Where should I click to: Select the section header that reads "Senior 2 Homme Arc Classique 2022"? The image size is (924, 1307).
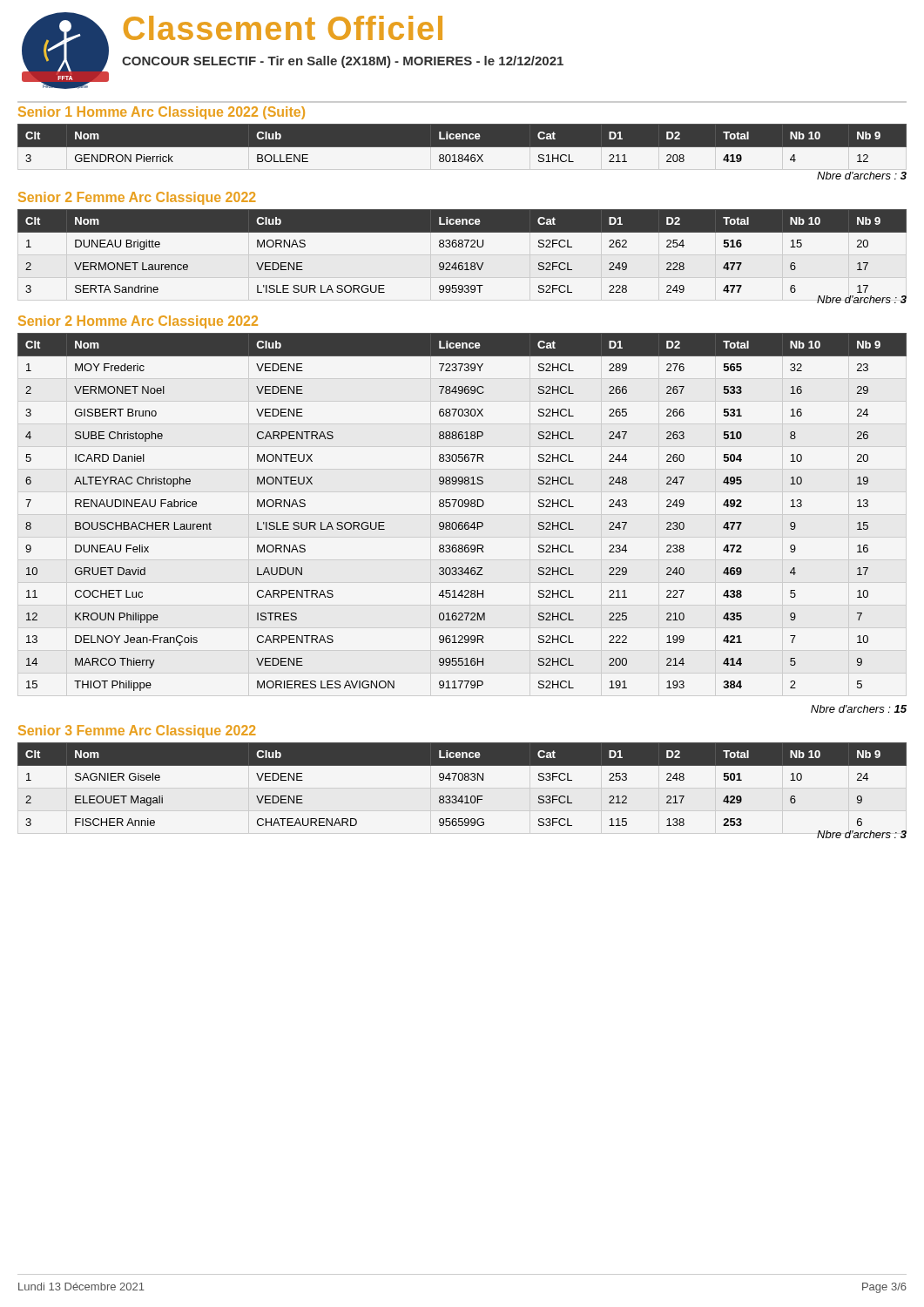138,322
